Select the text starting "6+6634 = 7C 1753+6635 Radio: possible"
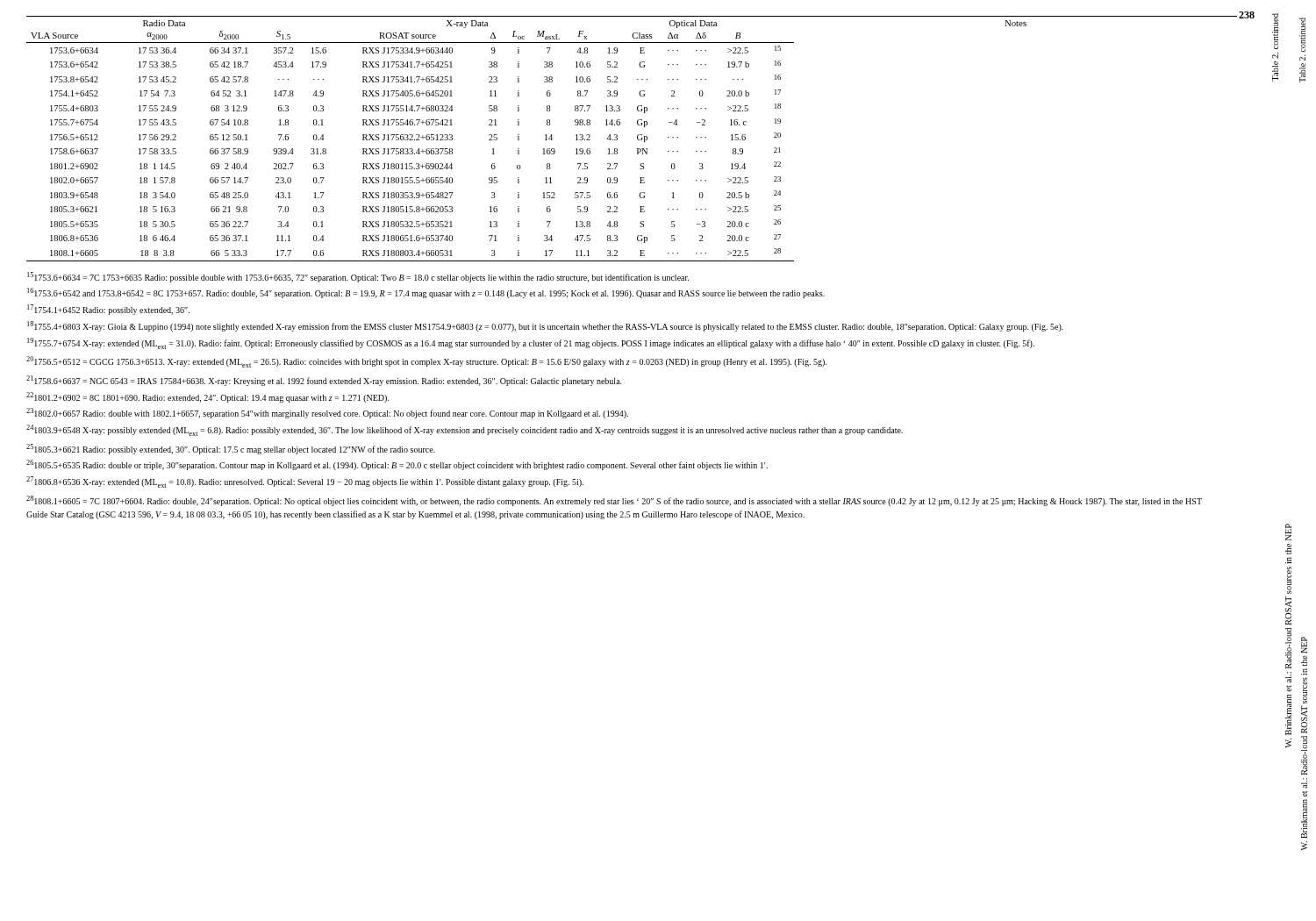This screenshot has width=1316, height=921. [x=358, y=277]
